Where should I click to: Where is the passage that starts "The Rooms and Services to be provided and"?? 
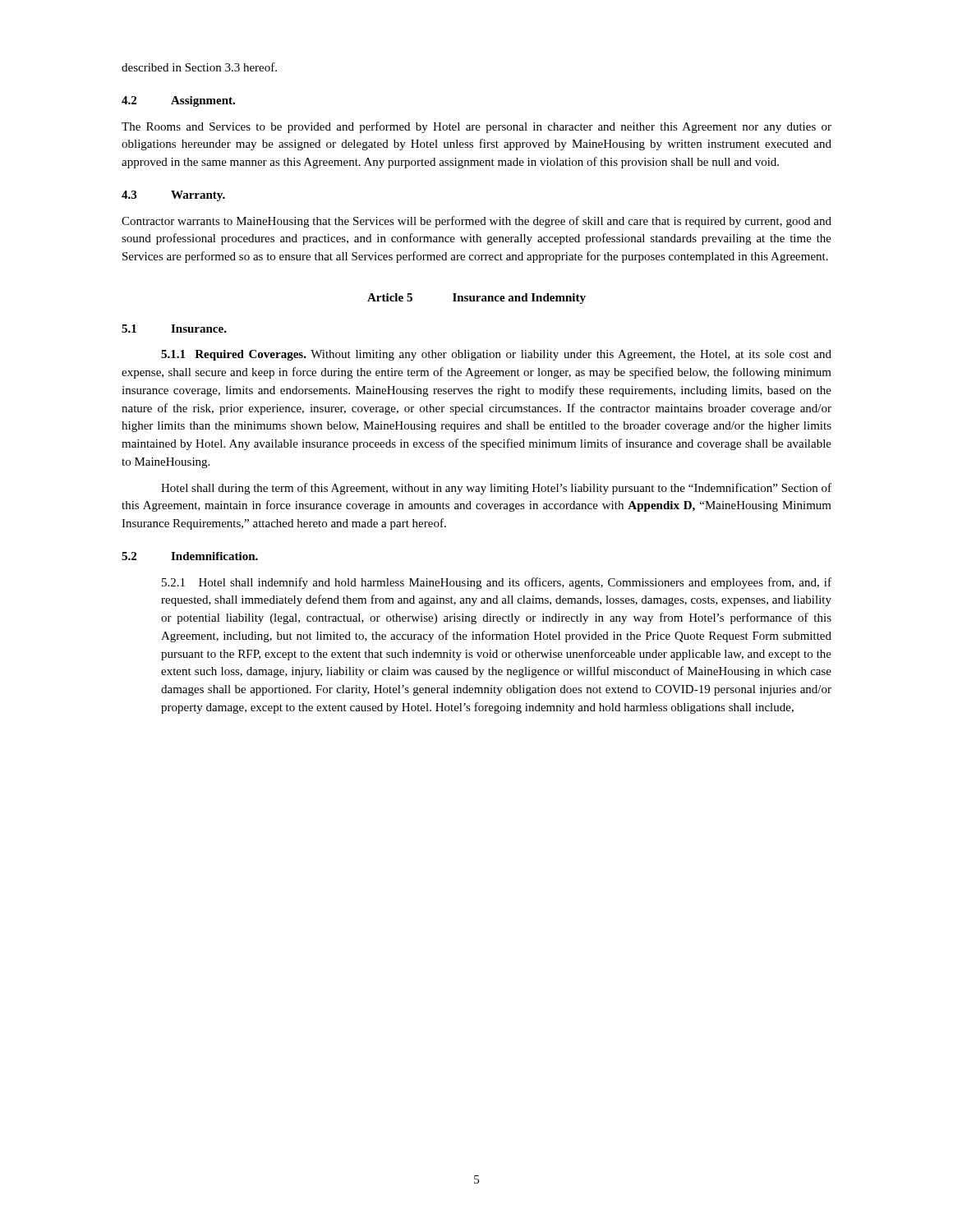[476, 144]
